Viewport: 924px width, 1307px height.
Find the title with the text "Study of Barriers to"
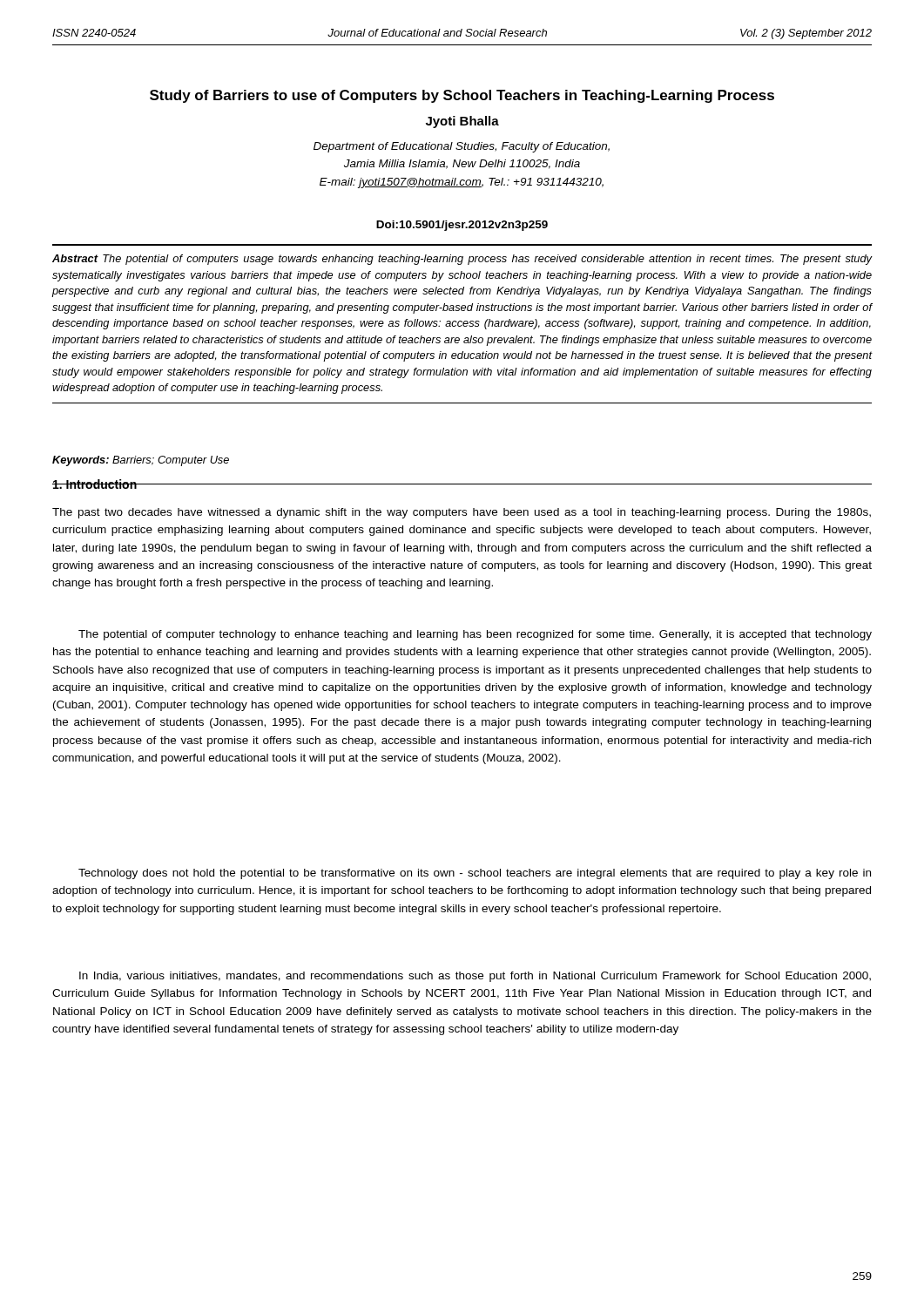pyautogui.click(x=462, y=96)
